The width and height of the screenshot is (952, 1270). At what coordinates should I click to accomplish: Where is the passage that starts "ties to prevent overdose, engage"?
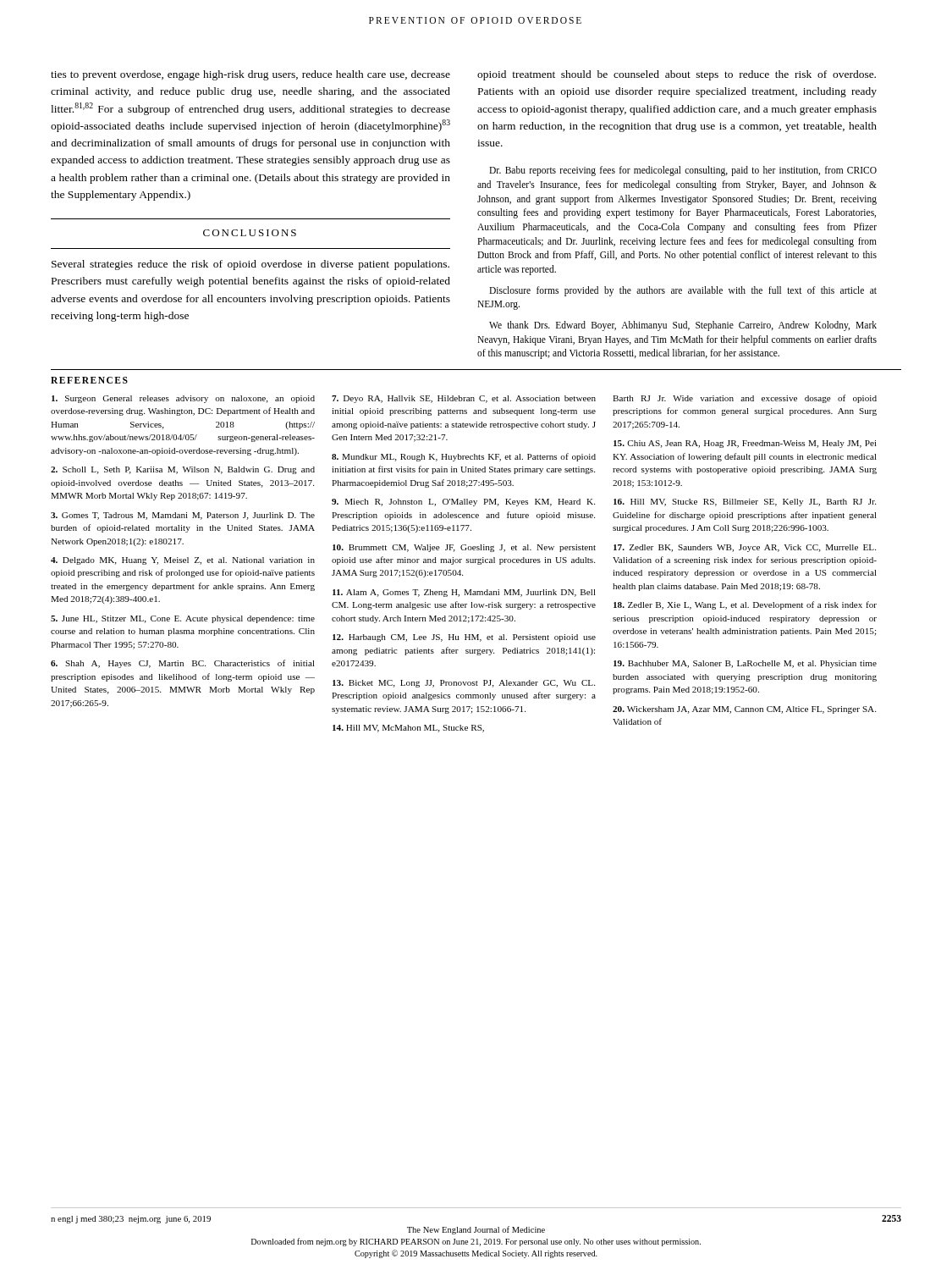pyautogui.click(x=250, y=134)
